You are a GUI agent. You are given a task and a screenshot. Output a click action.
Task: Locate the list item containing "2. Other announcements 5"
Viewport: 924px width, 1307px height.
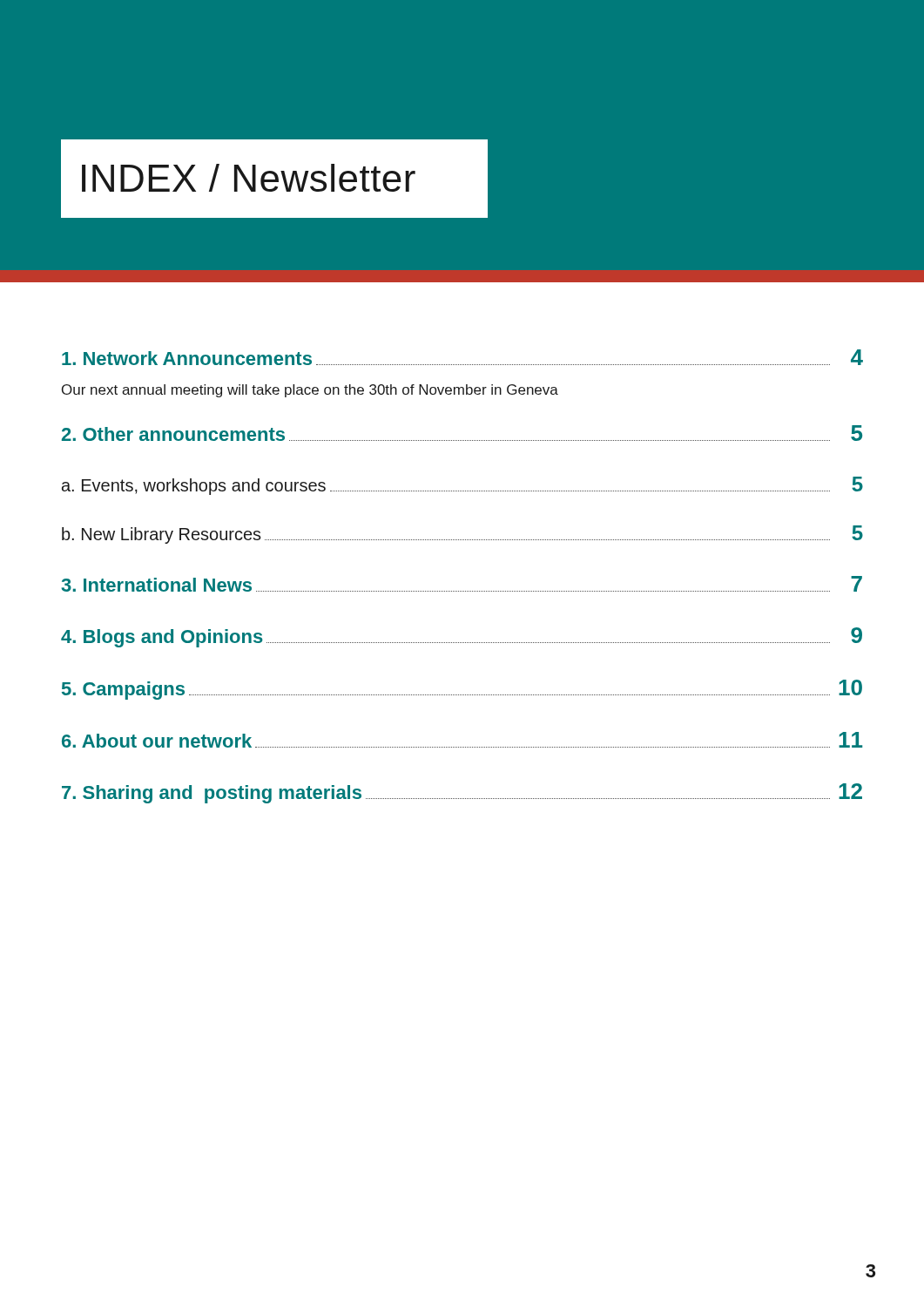(462, 434)
